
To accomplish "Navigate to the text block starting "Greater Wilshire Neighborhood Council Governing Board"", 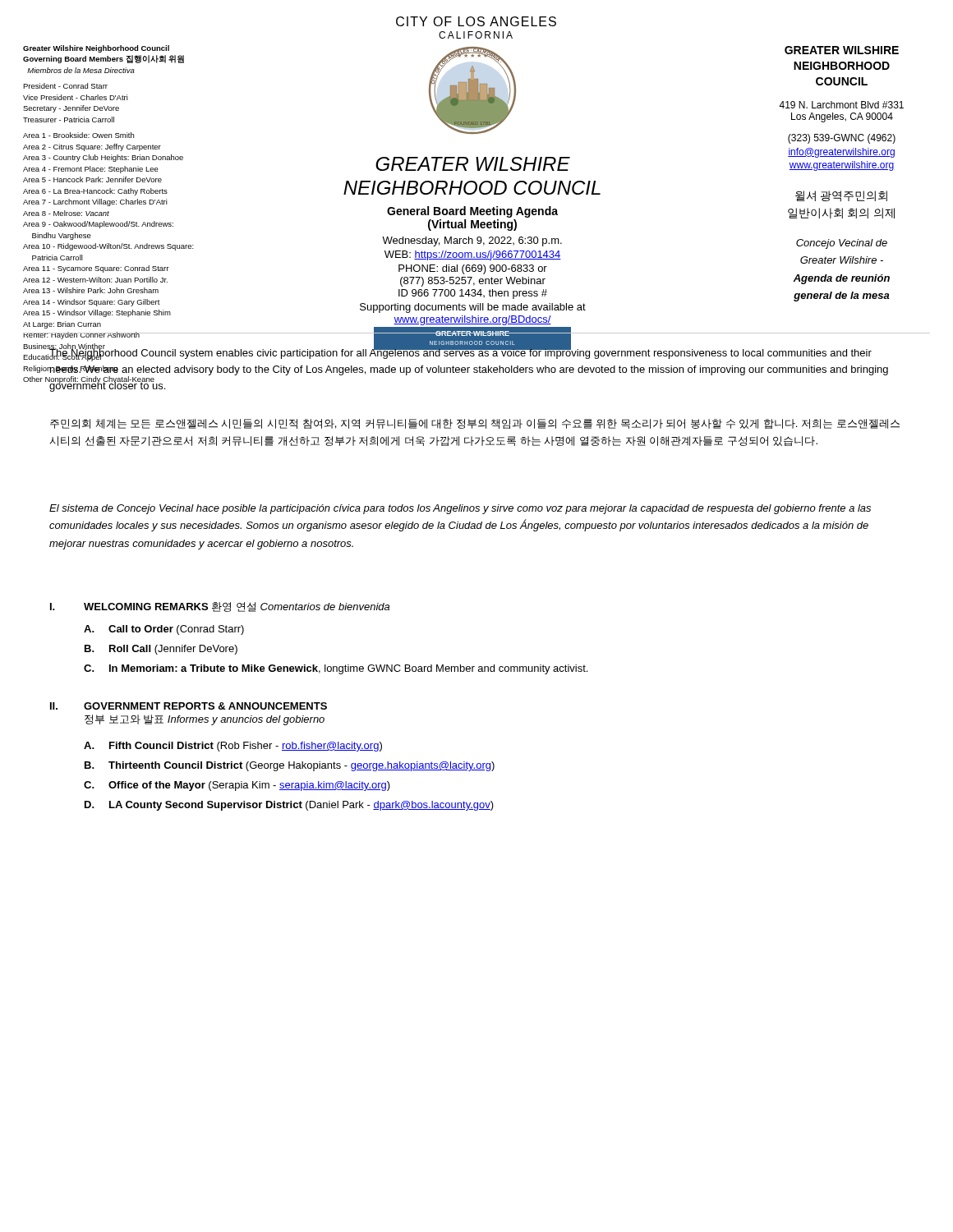I will point(117,214).
